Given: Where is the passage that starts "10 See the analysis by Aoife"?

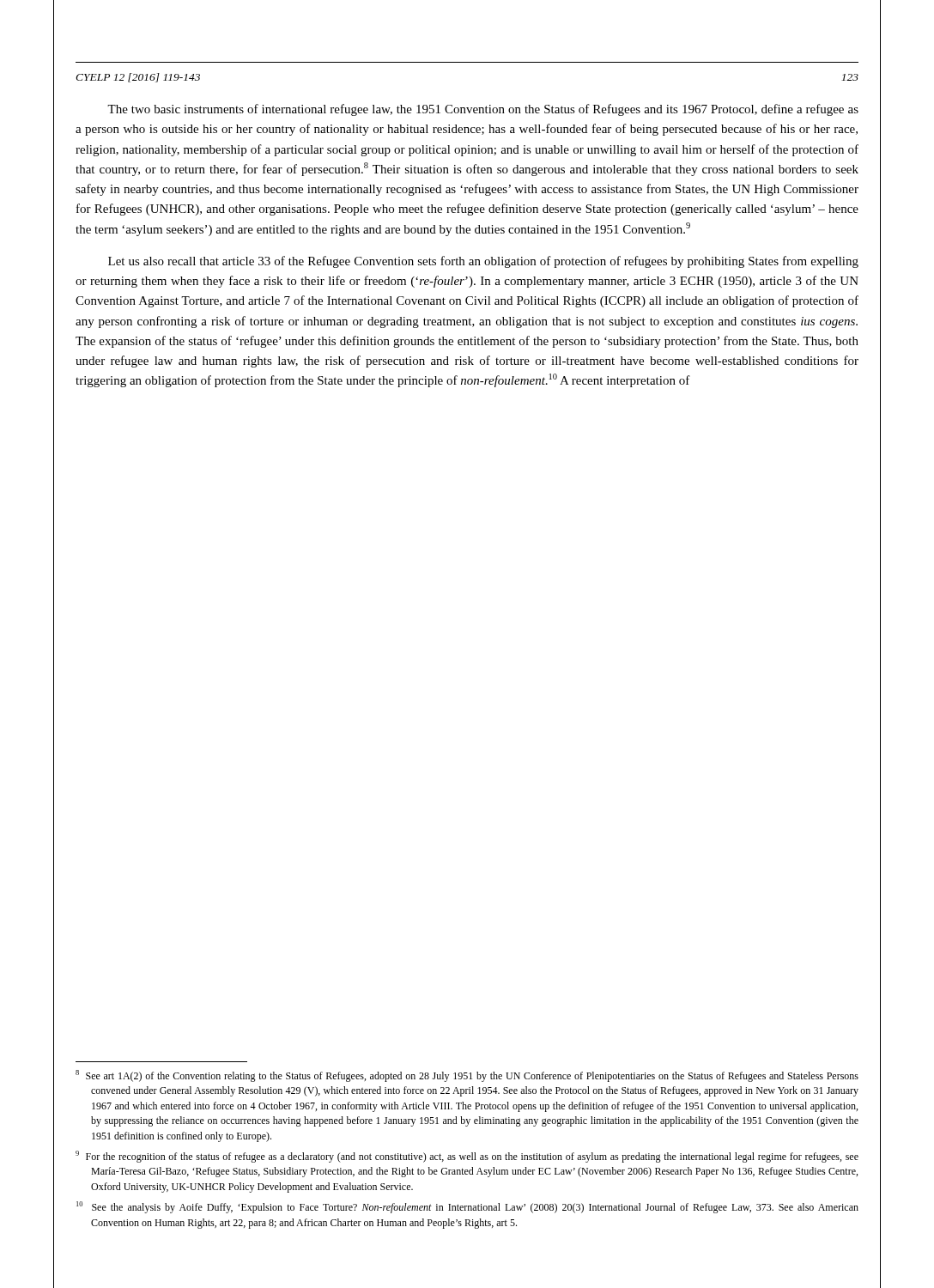Looking at the screenshot, I should click(467, 1214).
